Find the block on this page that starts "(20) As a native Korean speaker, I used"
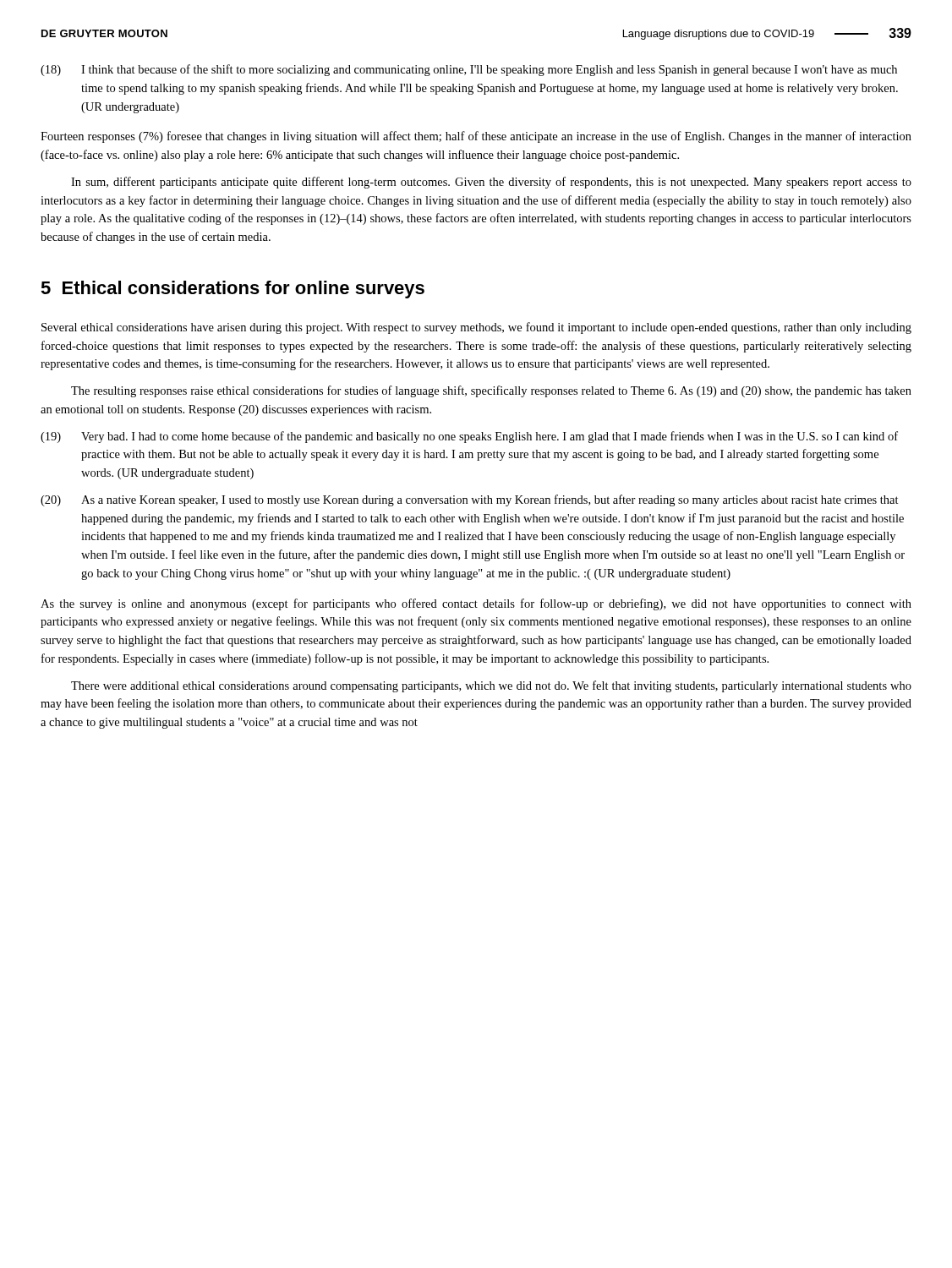952x1268 pixels. pyautogui.click(x=476, y=537)
